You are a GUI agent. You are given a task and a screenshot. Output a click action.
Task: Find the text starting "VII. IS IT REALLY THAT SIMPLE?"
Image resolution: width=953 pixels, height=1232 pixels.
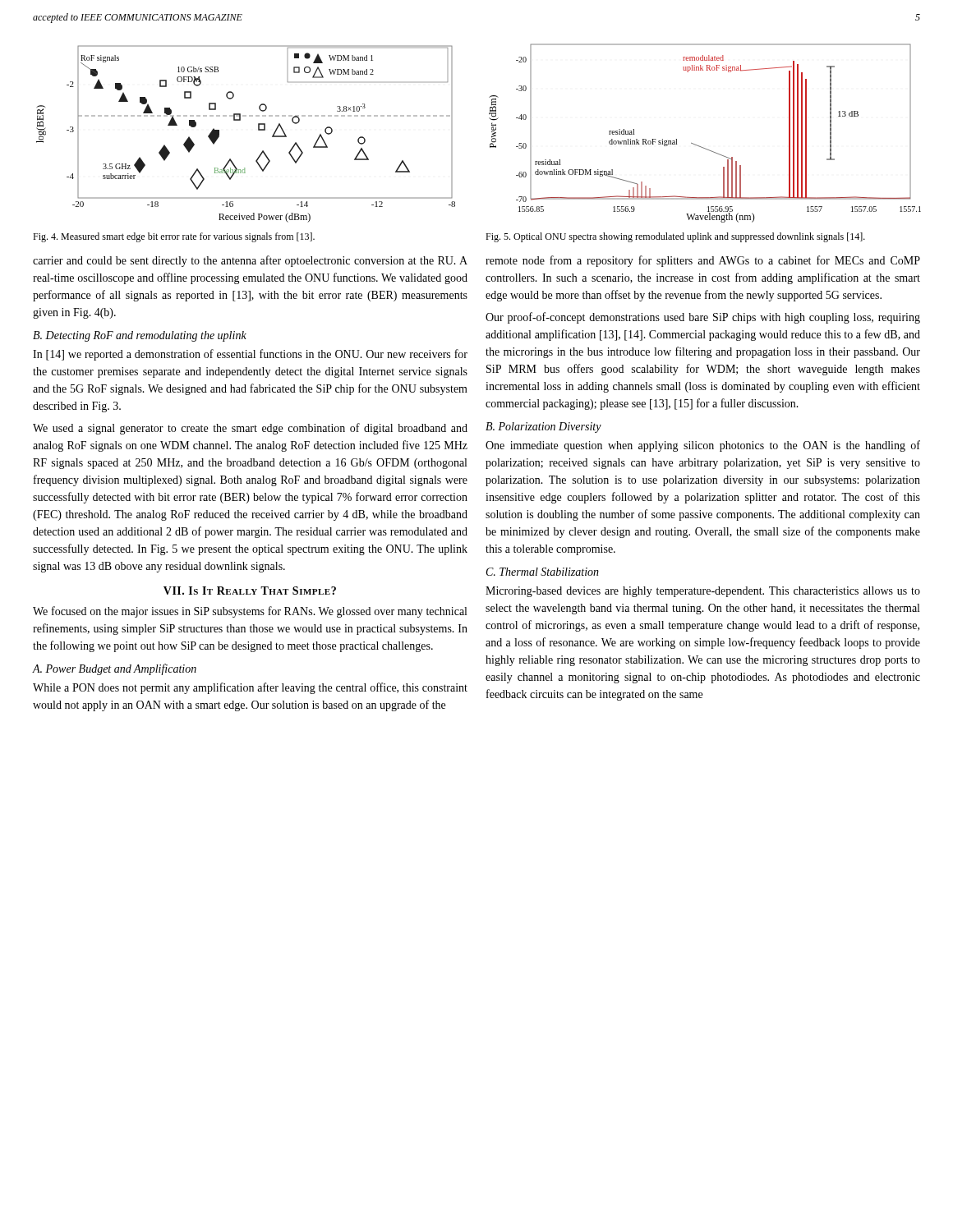point(250,591)
